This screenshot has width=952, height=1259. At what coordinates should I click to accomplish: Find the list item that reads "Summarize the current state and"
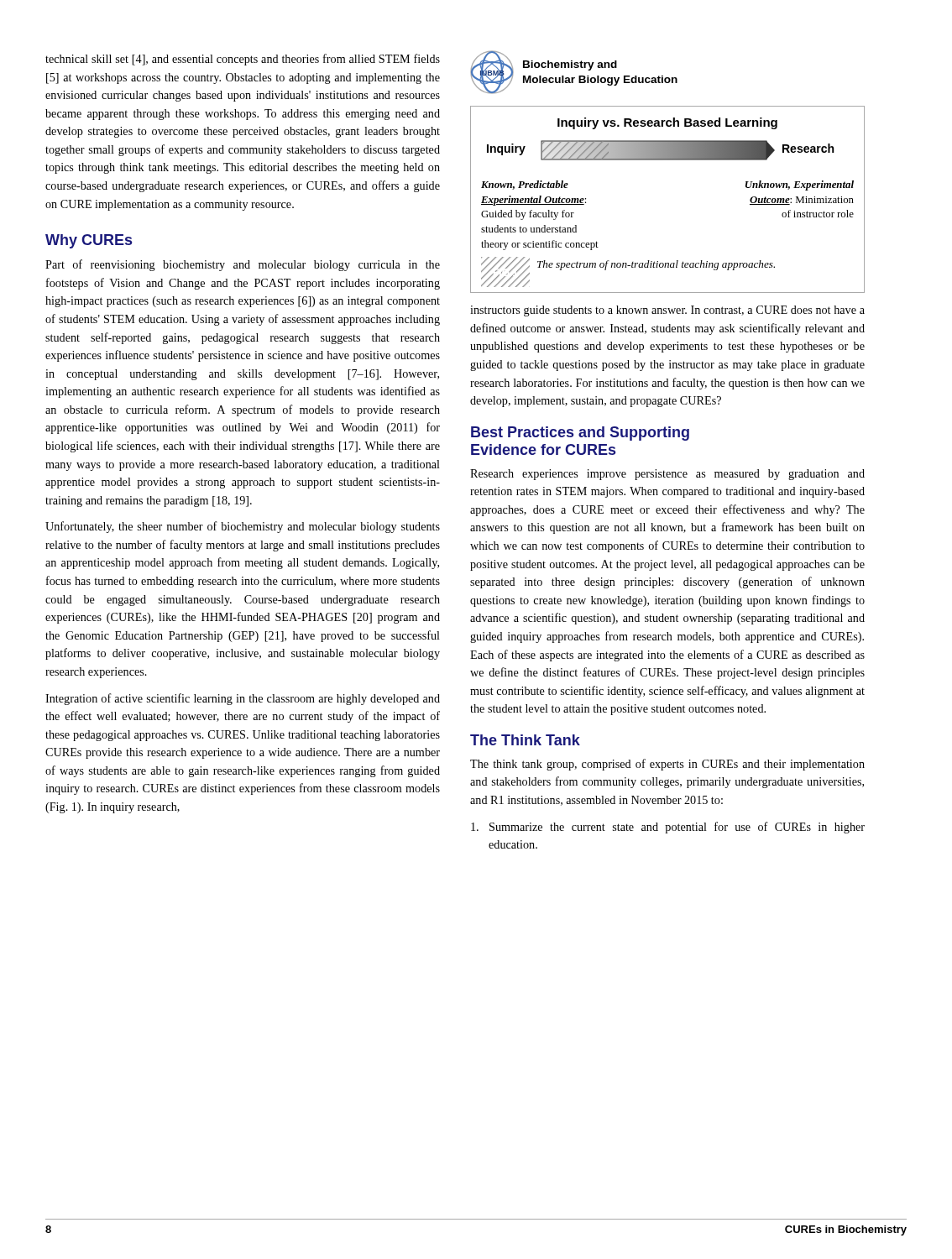pos(667,836)
